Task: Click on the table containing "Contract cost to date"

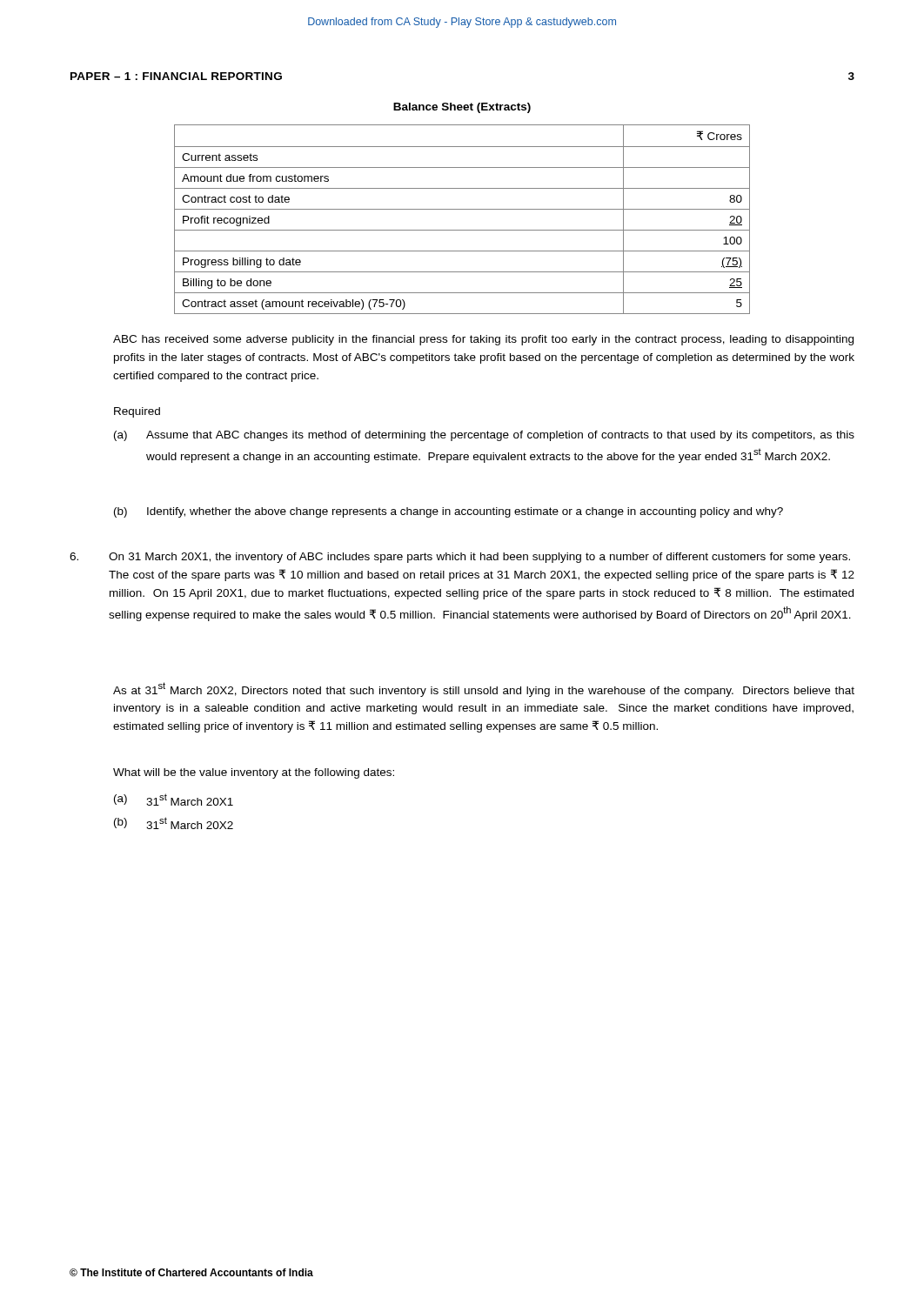Action: click(462, 219)
